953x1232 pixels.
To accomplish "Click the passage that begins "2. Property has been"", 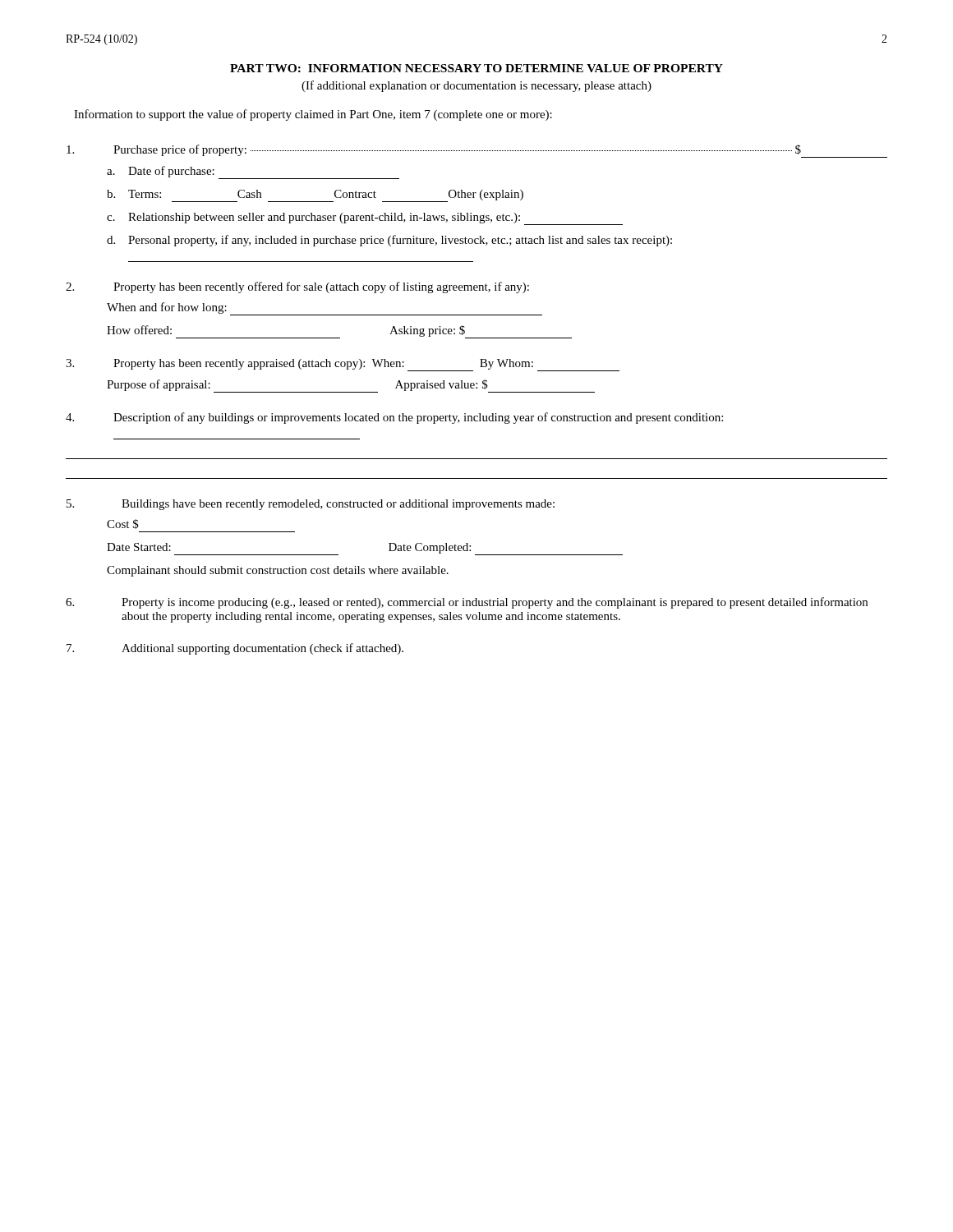I will (x=298, y=287).
